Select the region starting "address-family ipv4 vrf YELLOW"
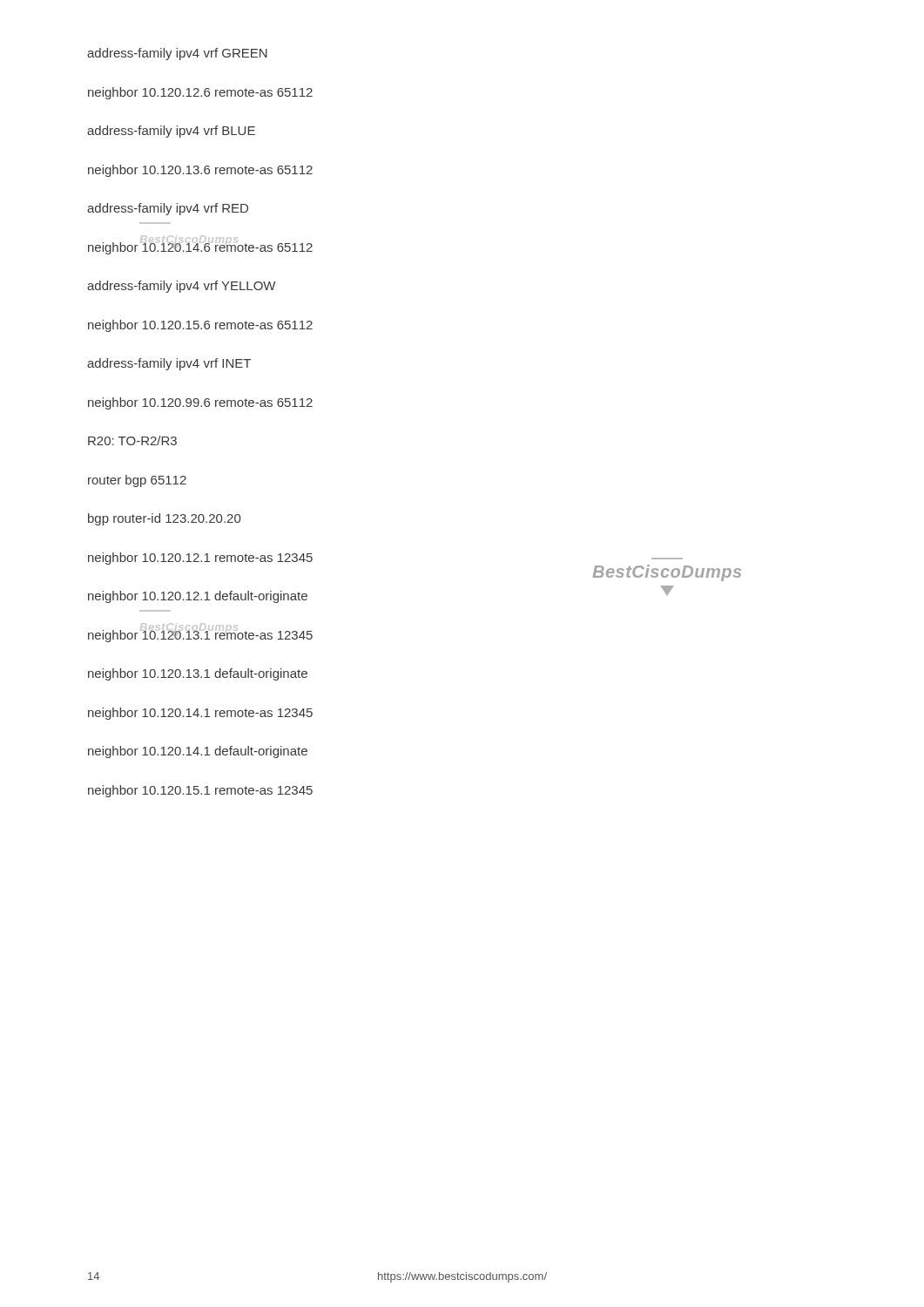 point(181,285)
